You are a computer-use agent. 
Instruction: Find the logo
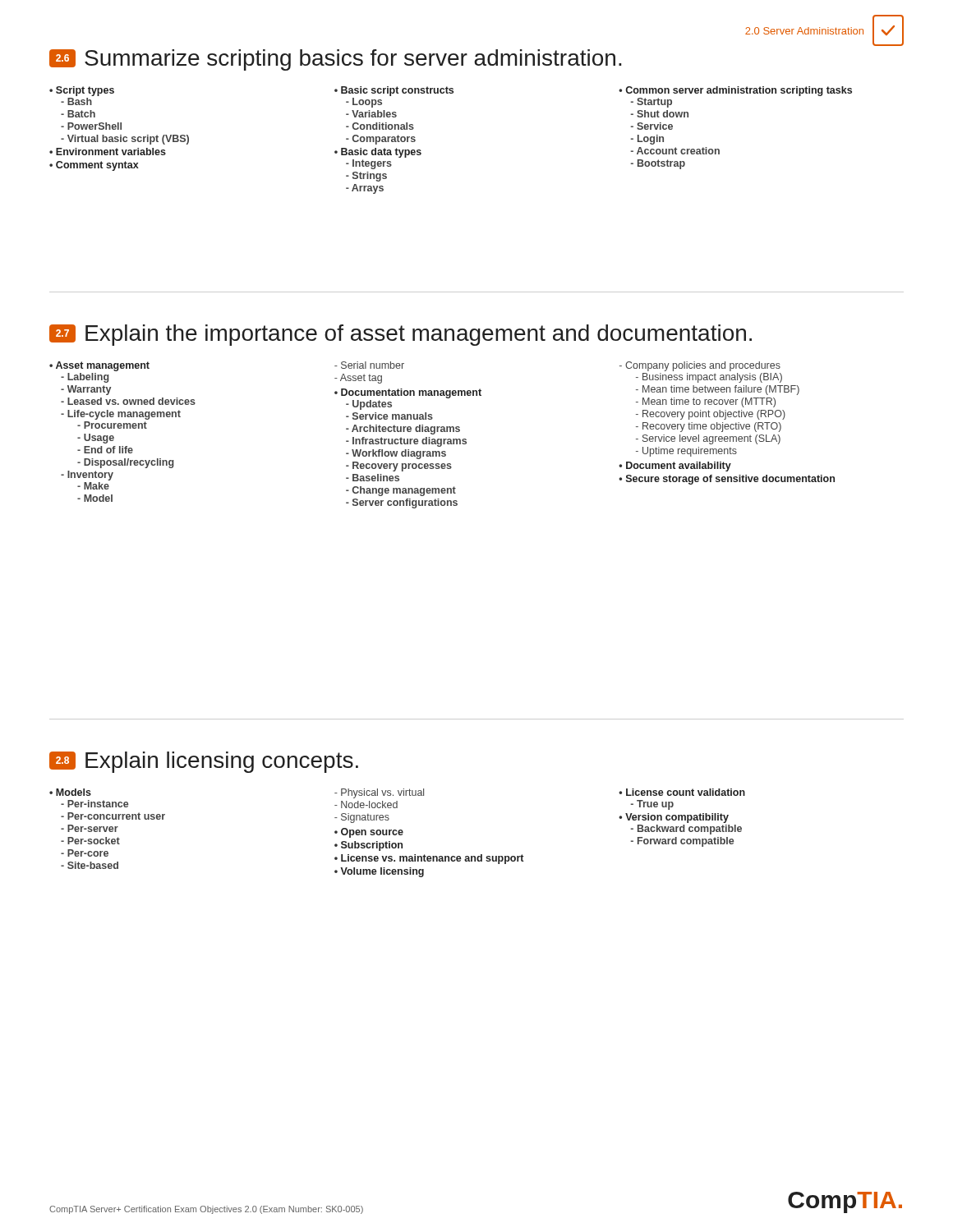coord(846,1200)
